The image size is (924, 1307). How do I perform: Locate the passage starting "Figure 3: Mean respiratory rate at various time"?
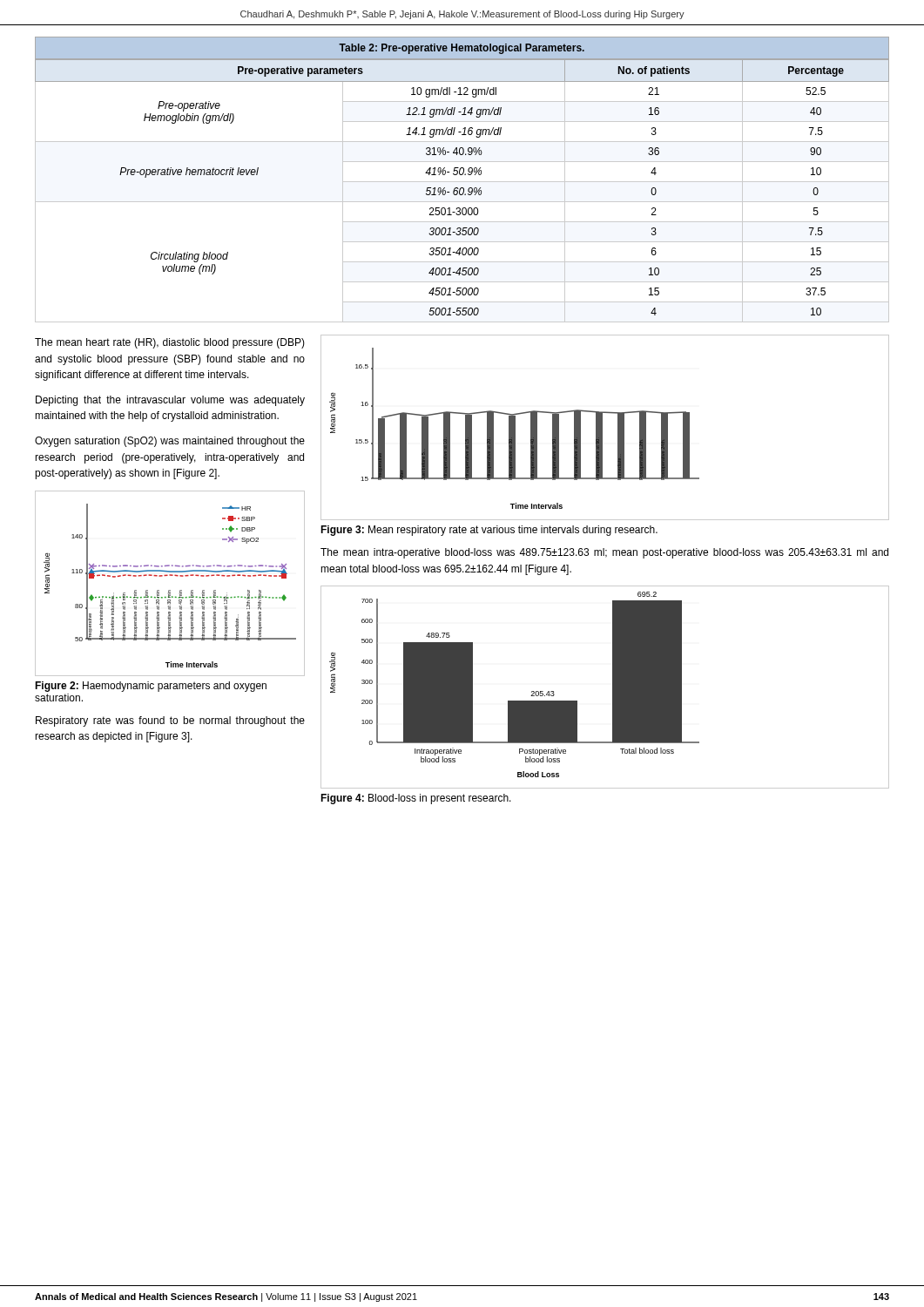pyautogui.click(x=489, y=530)
